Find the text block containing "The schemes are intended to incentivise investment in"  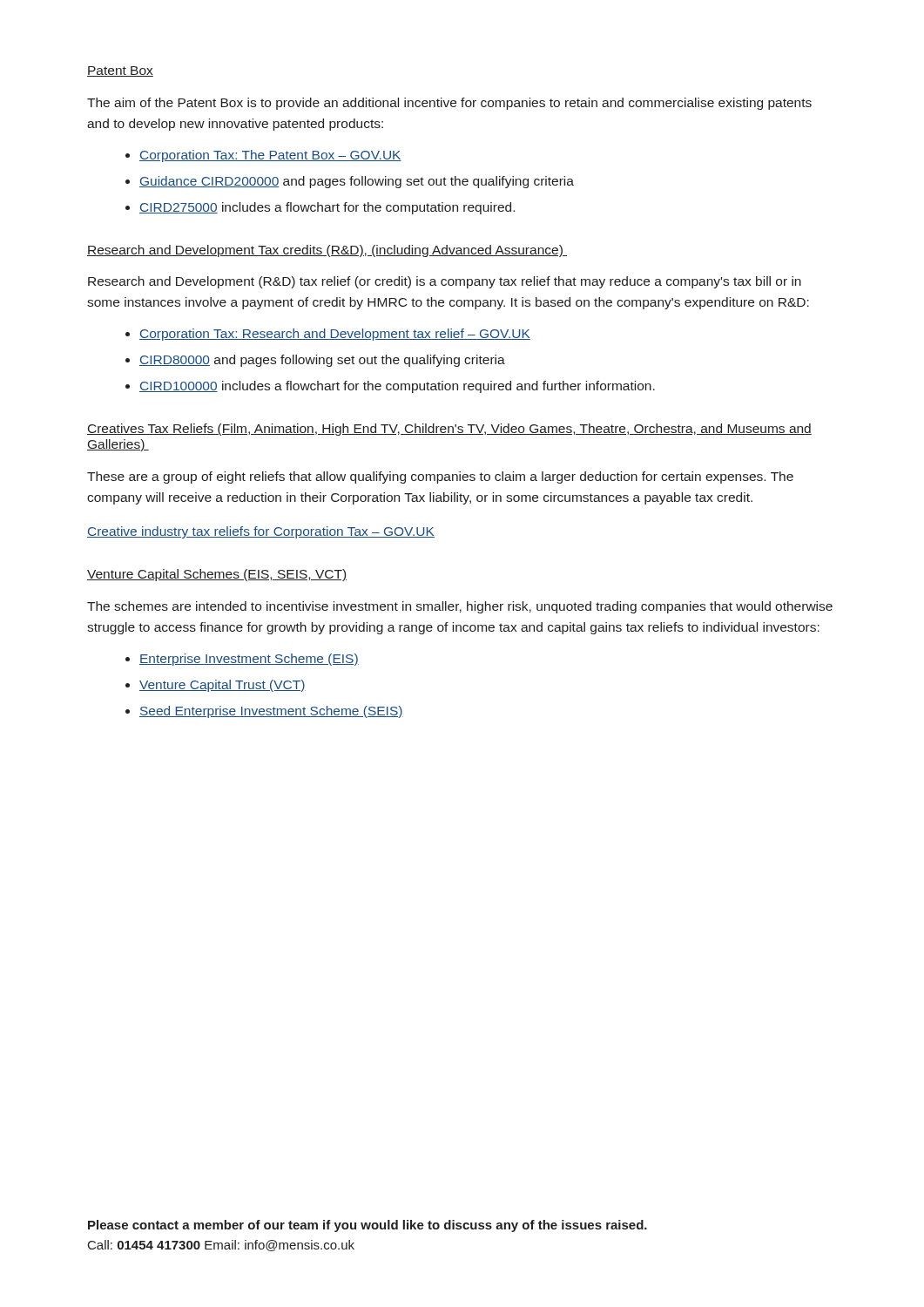[x=462, y=617]
